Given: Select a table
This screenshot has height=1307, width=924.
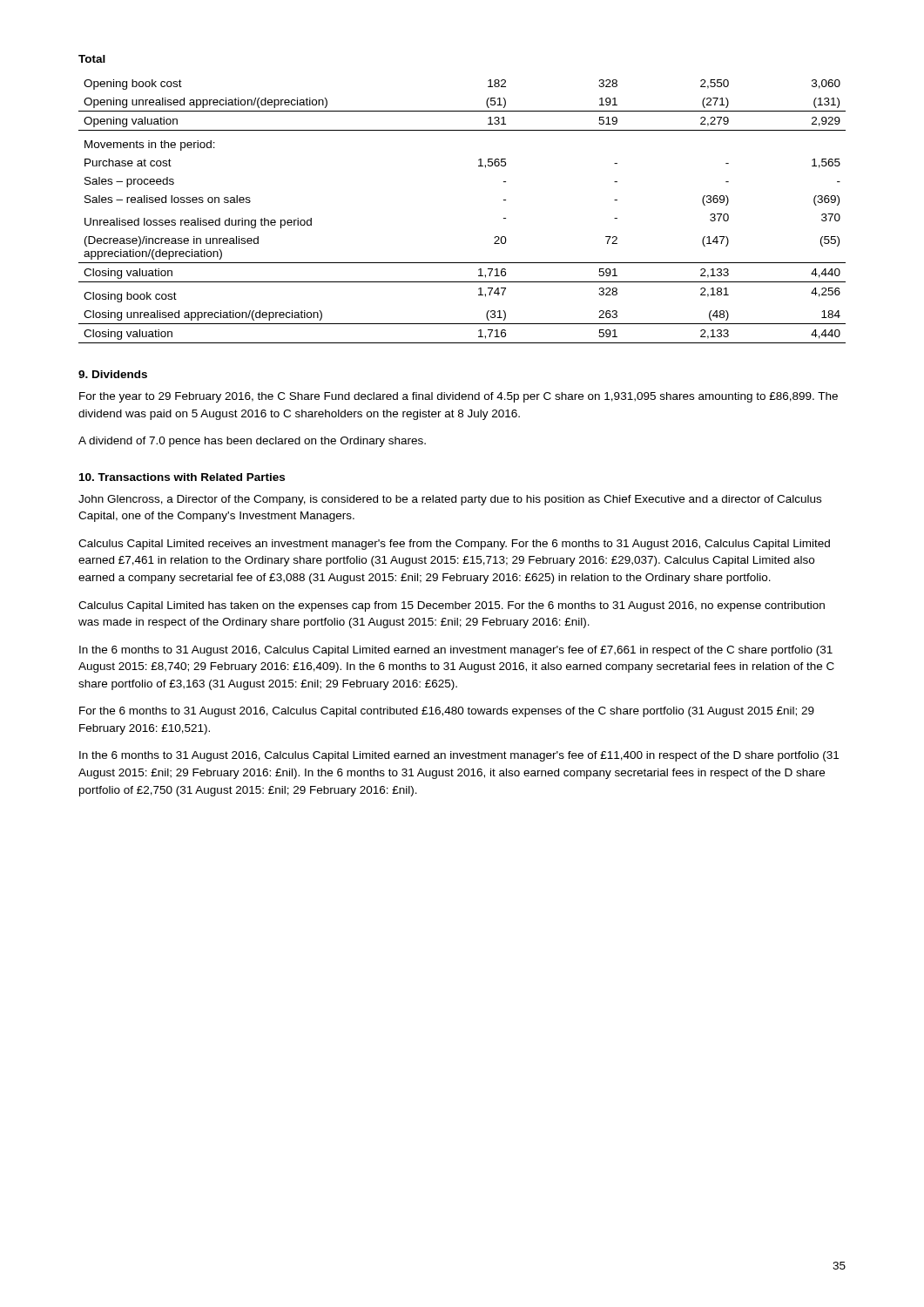Looking at the screenshot, I should 462,209.
